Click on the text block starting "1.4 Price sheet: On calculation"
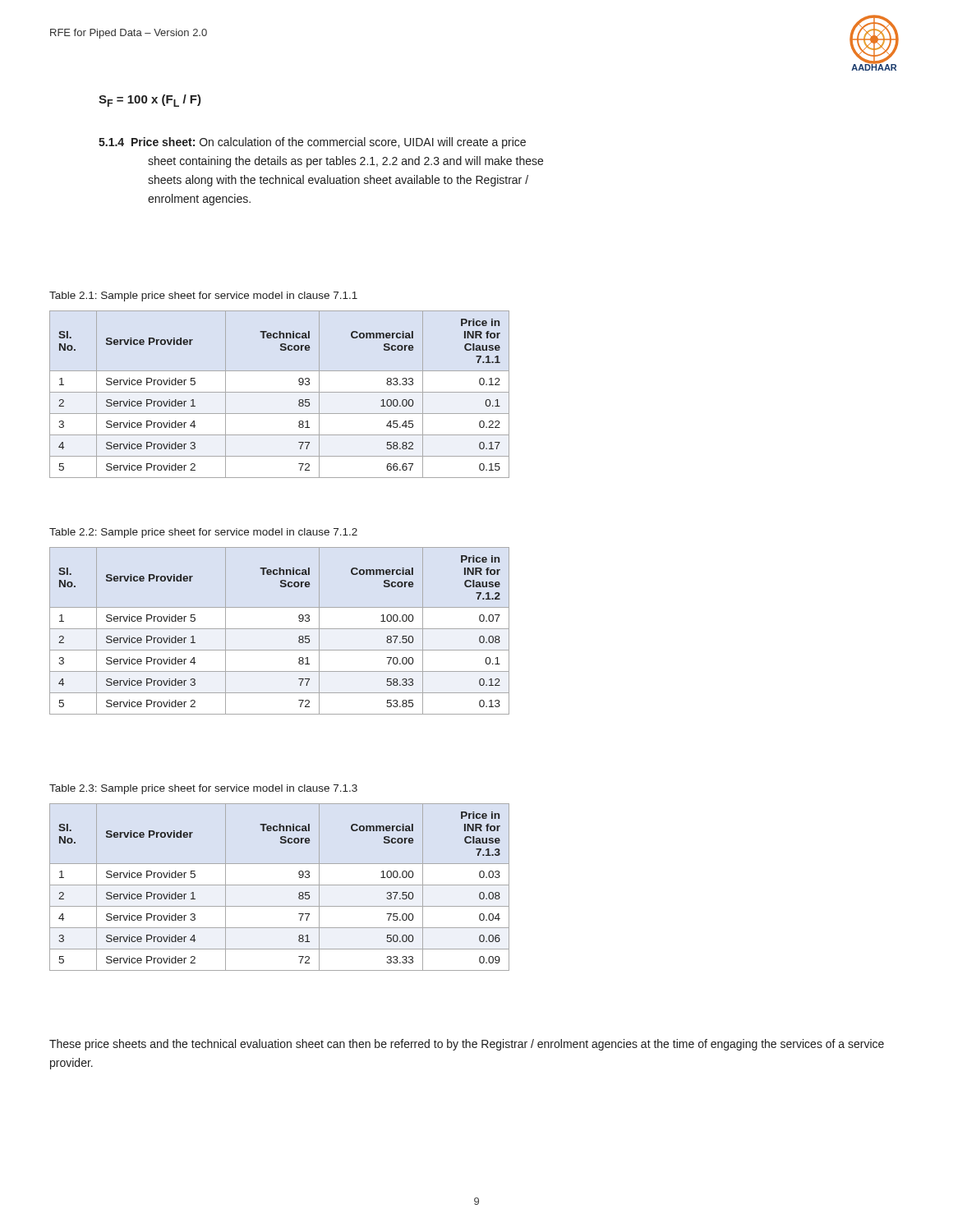Screen dimensions: 1232x953 [x=501, y=172]
